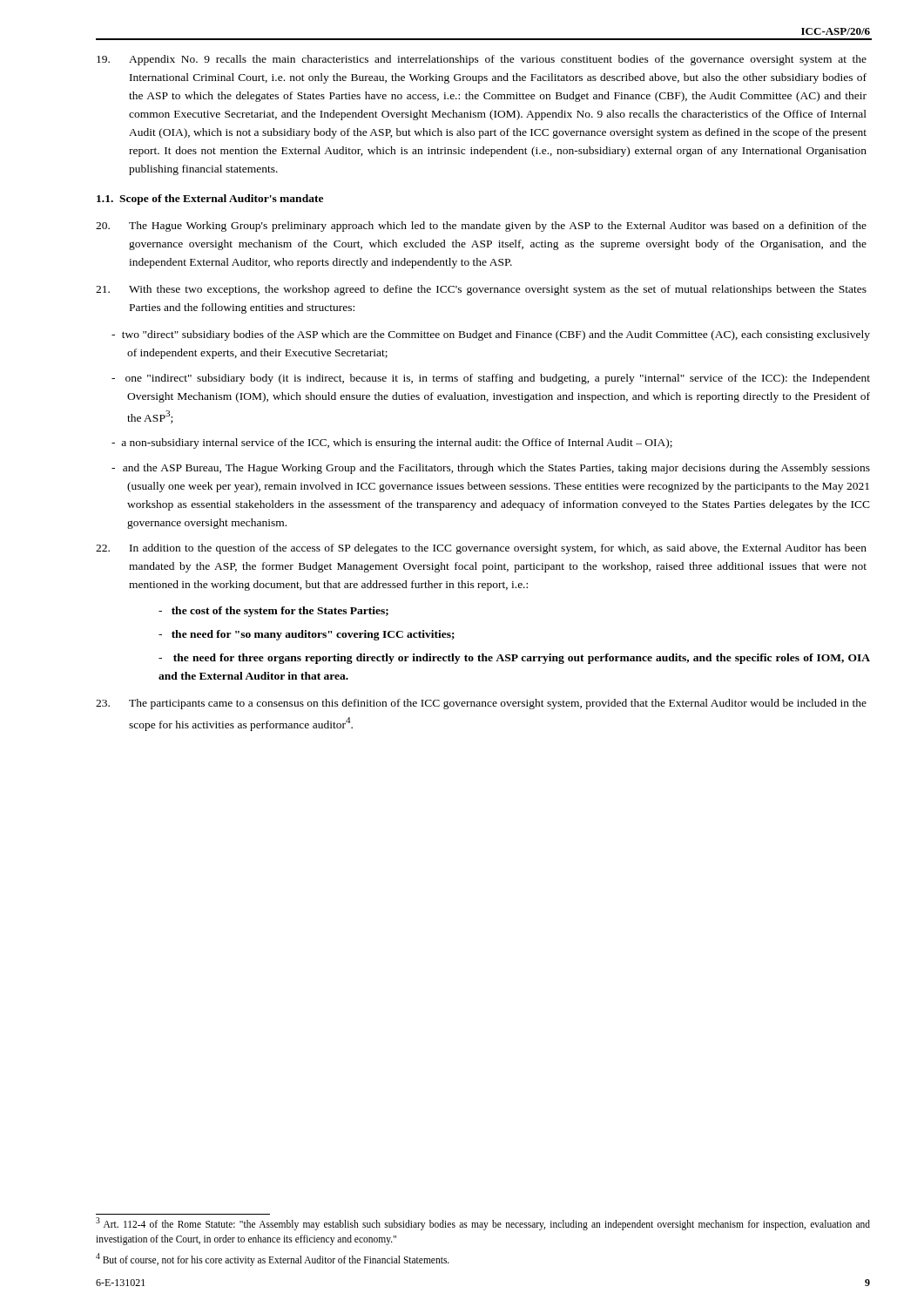Find the list item containing "a non-subsidiary internal service of the ICC,"
The width and height of the screenshot is (924, 1307).
[x=392, y=442]
